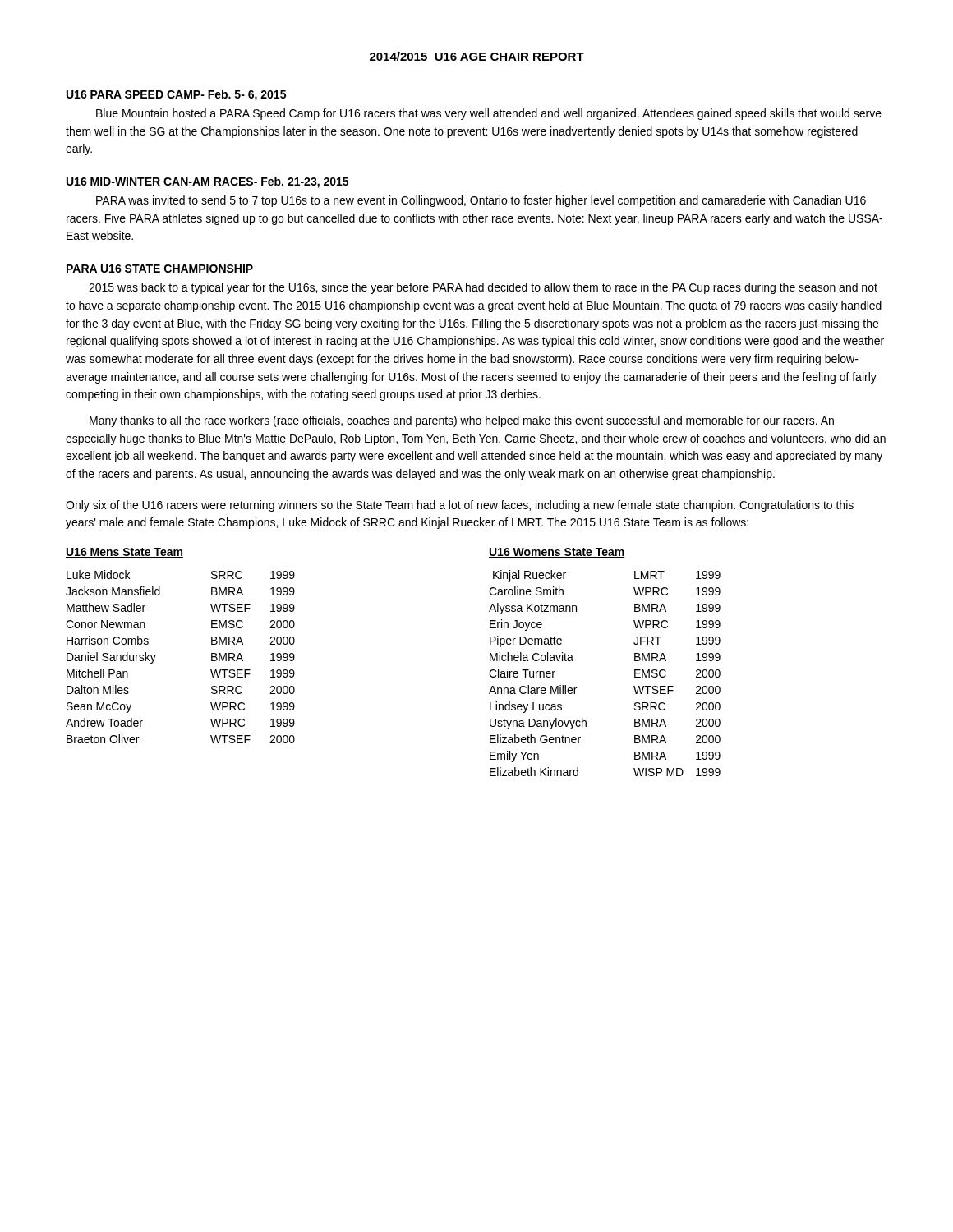Navigate to the passage starting "Only six of"

pos(460,514)
